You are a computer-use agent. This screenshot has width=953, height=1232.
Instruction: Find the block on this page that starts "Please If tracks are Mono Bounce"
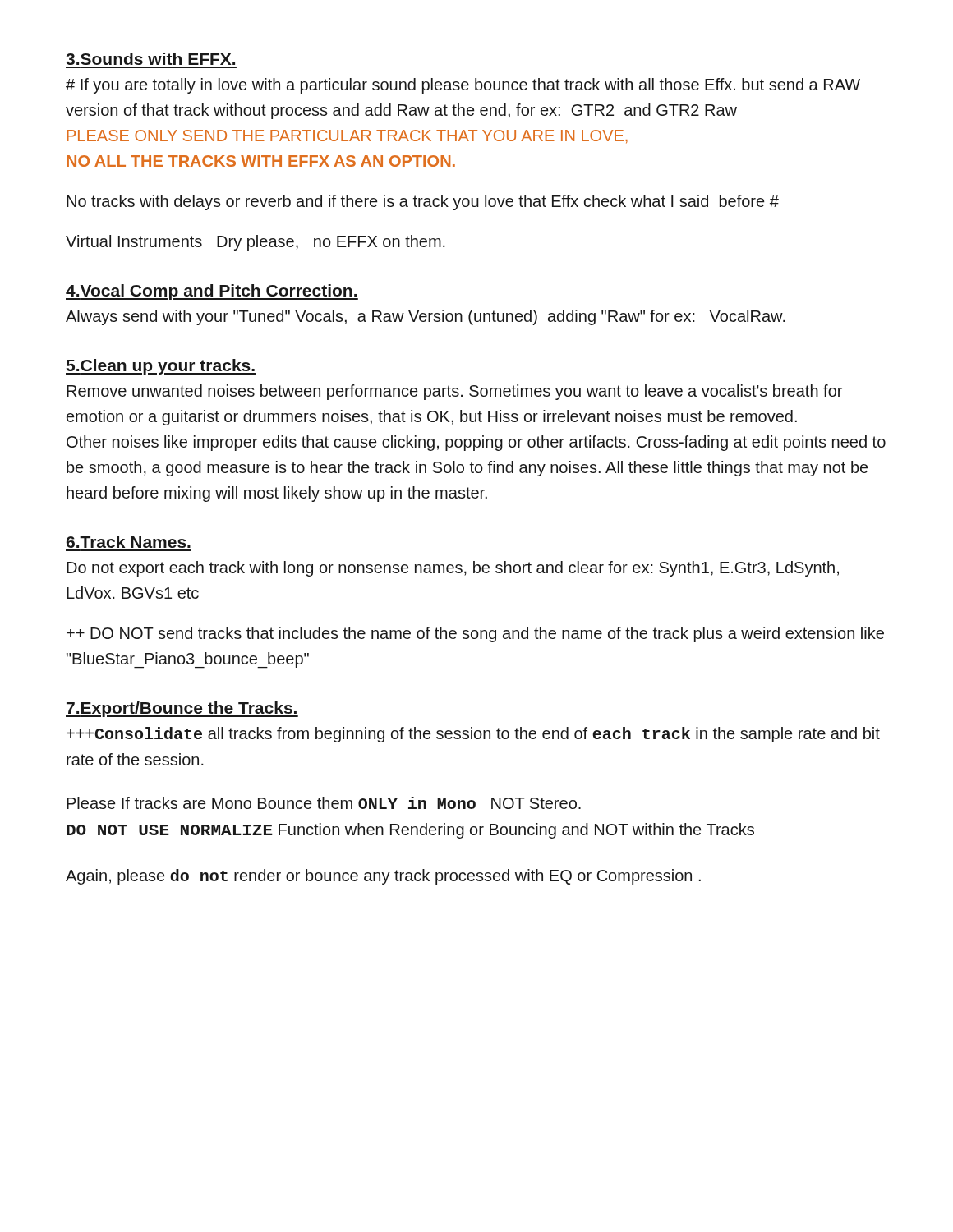coord(410,817)
